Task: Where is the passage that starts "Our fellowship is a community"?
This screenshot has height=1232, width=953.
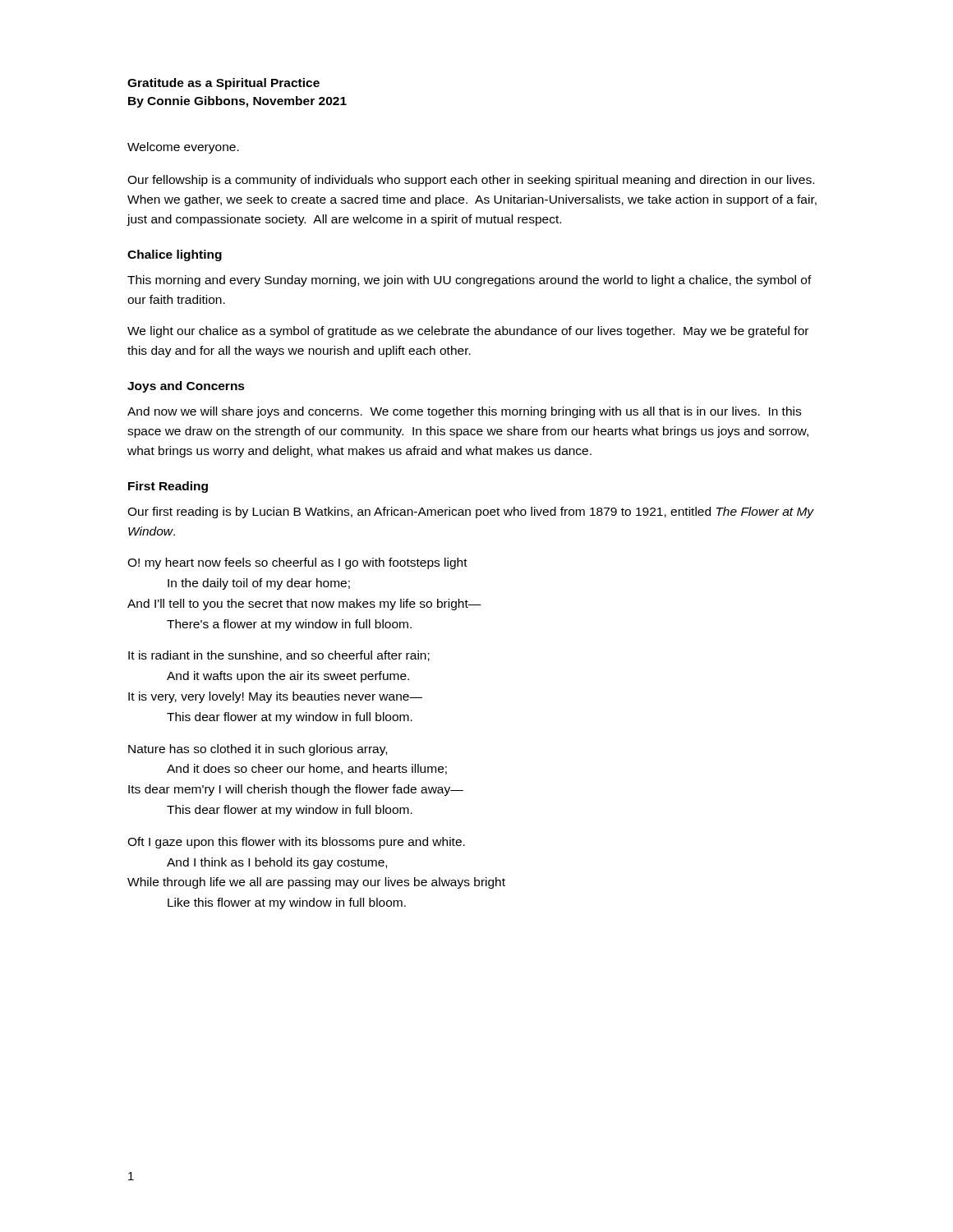Action: (x=473, y=199)
